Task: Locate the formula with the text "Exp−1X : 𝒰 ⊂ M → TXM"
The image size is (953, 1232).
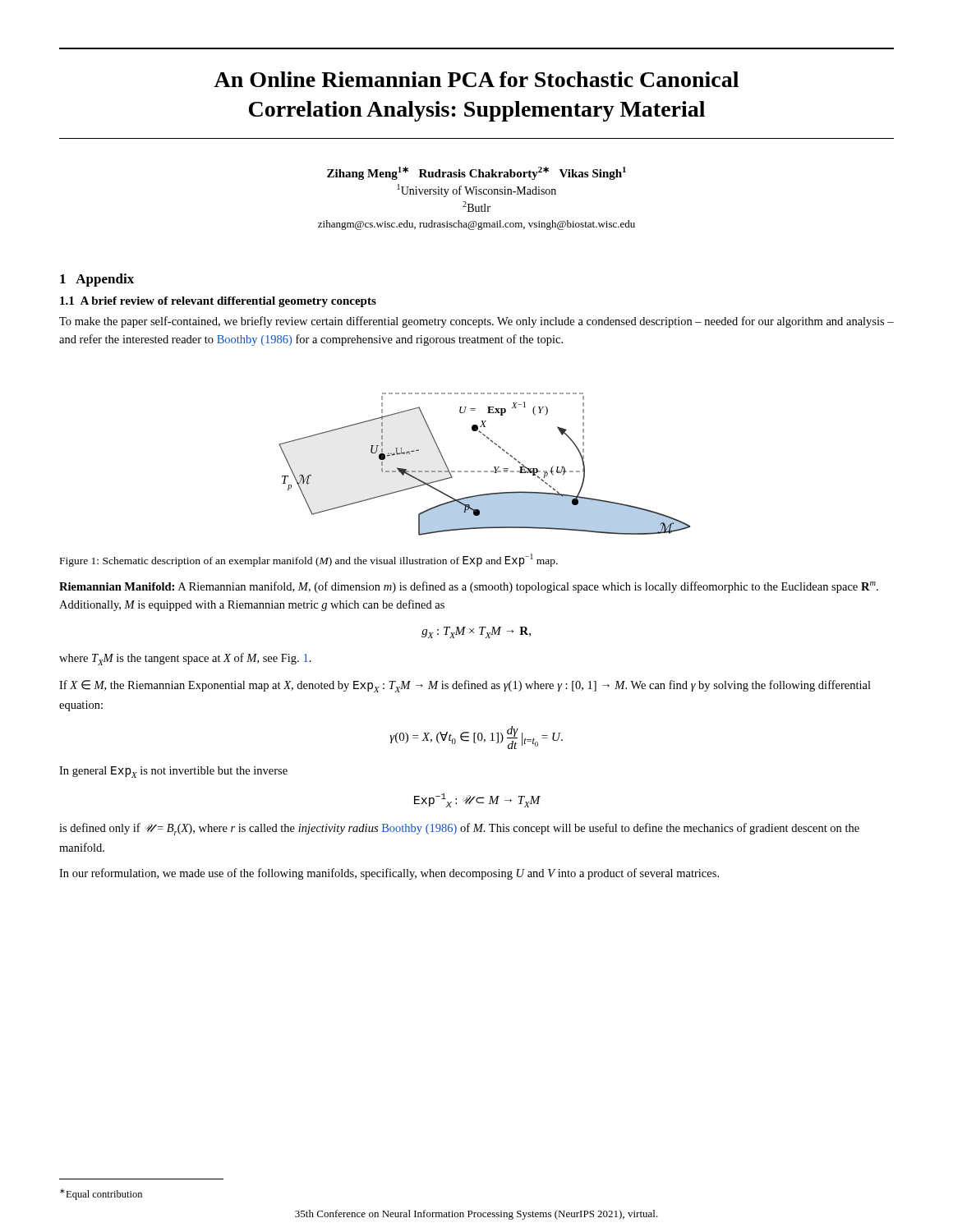Action: click(476, 801)
